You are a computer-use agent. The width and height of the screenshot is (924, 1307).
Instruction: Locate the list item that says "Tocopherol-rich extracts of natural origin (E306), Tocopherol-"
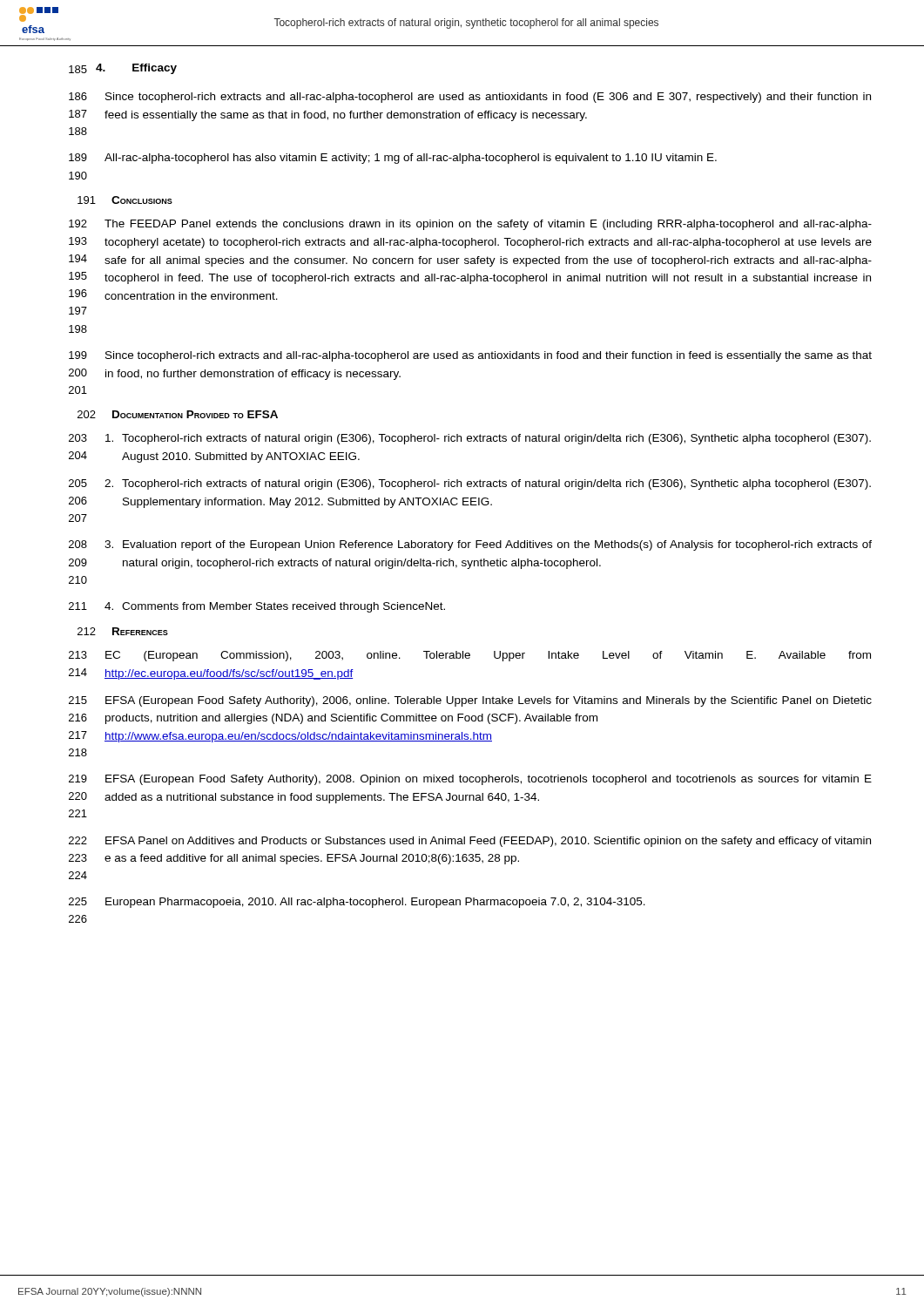[488, 448]
